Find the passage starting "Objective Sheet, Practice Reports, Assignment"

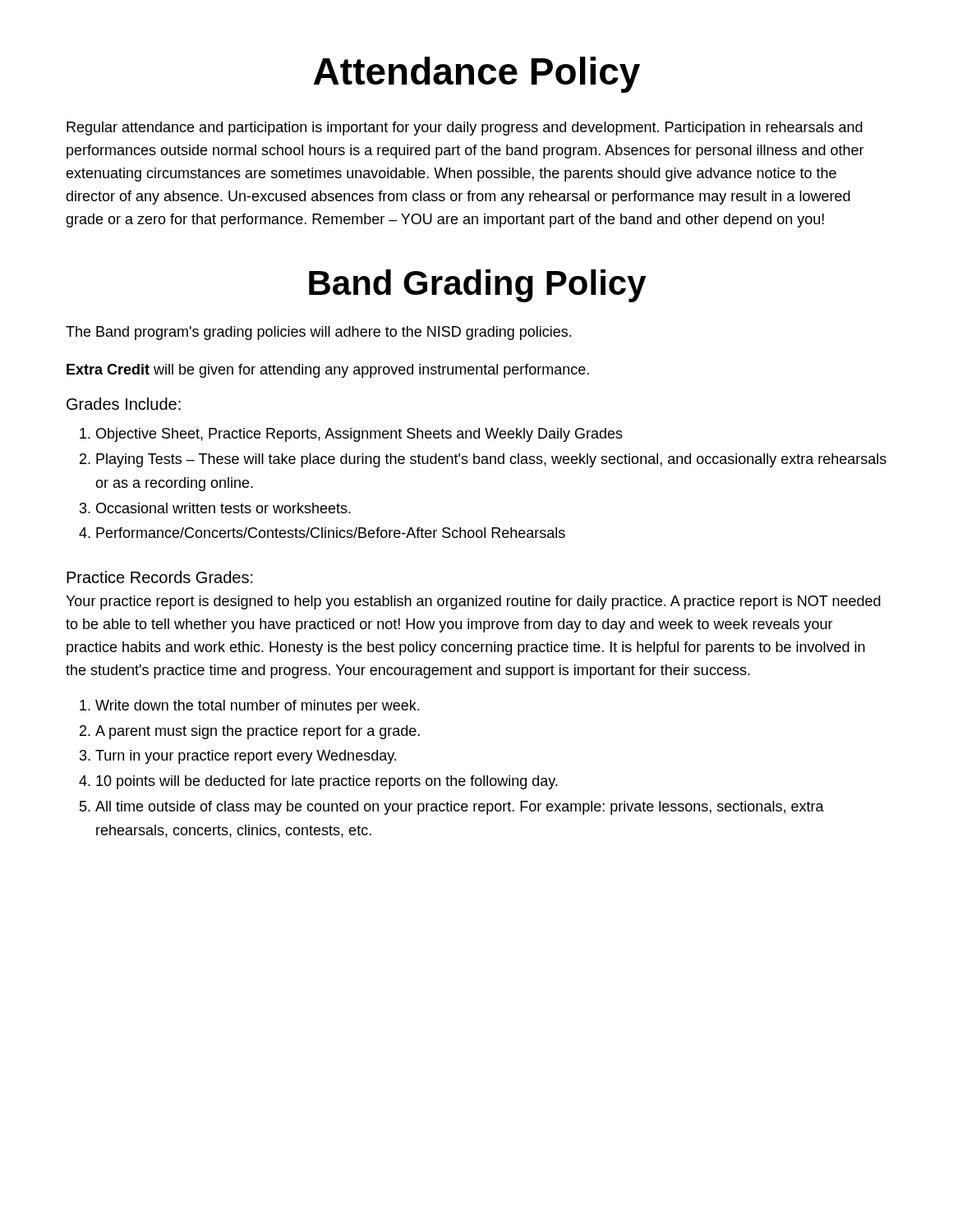click(351, 435)
